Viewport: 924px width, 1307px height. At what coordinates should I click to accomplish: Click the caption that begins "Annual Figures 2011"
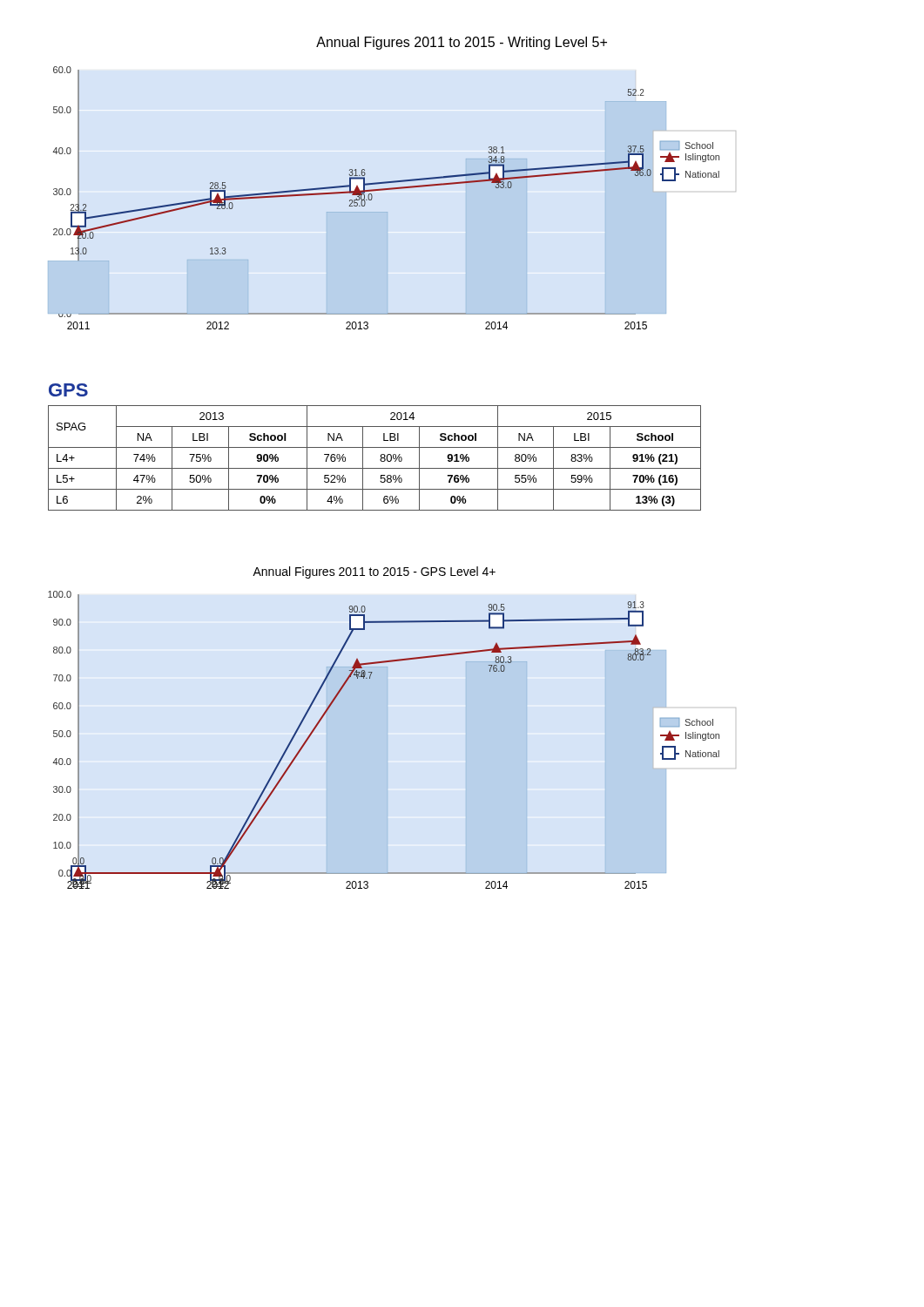pyautogui.click(x=374, y=572)
